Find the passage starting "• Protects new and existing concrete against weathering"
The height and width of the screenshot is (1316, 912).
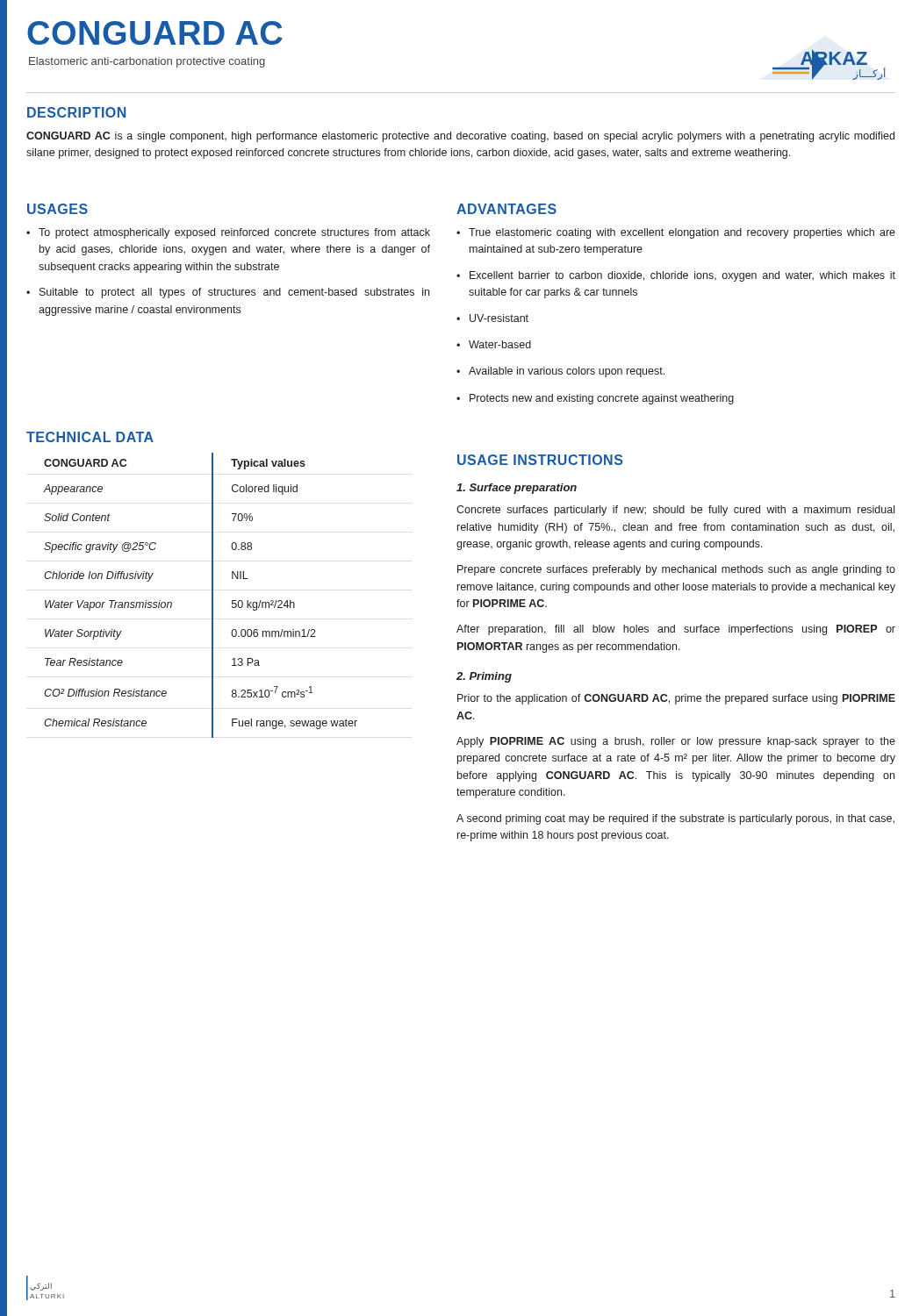[x=595, y=399]
